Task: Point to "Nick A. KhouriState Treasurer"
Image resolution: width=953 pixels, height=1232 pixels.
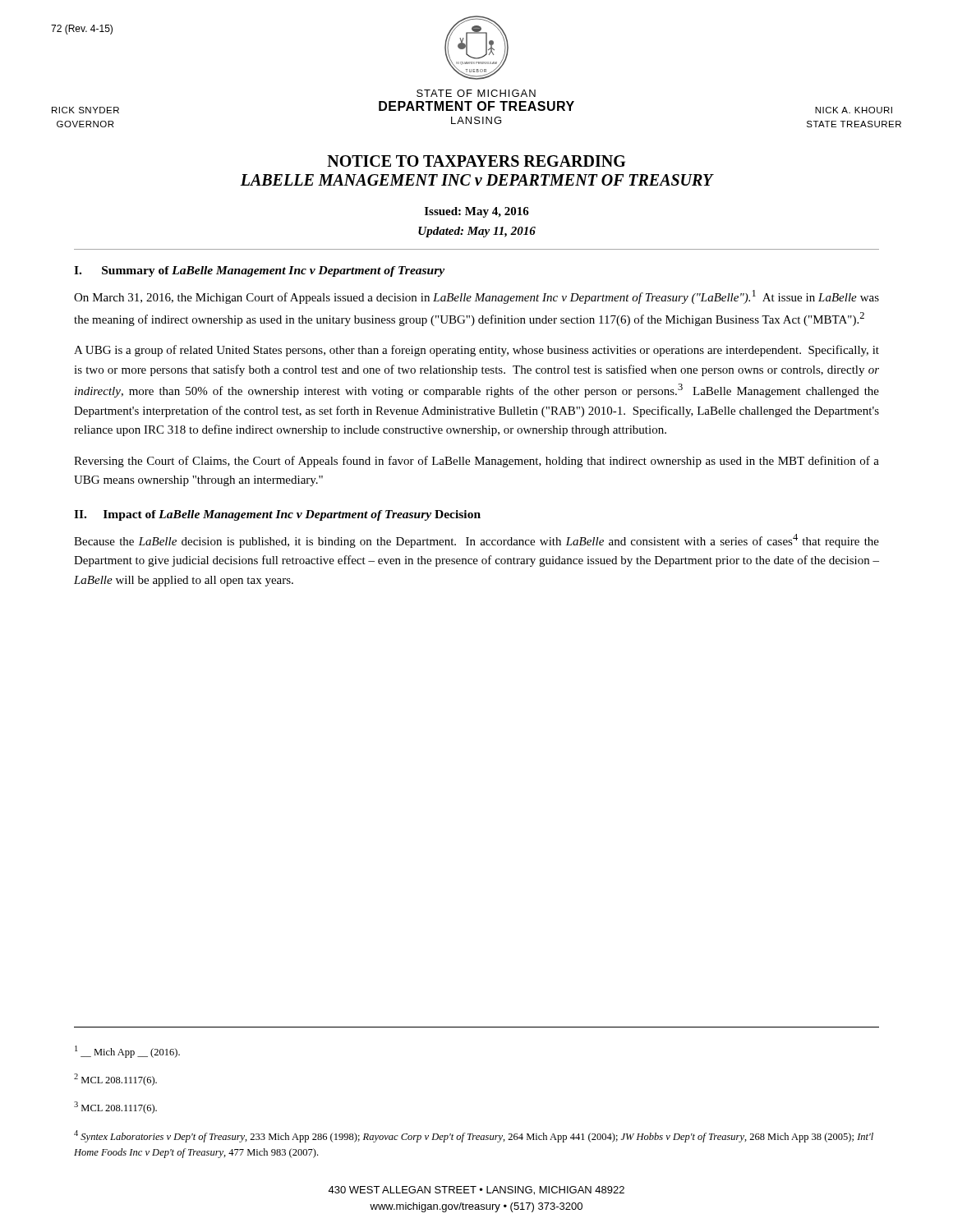Action: point(854,117)
